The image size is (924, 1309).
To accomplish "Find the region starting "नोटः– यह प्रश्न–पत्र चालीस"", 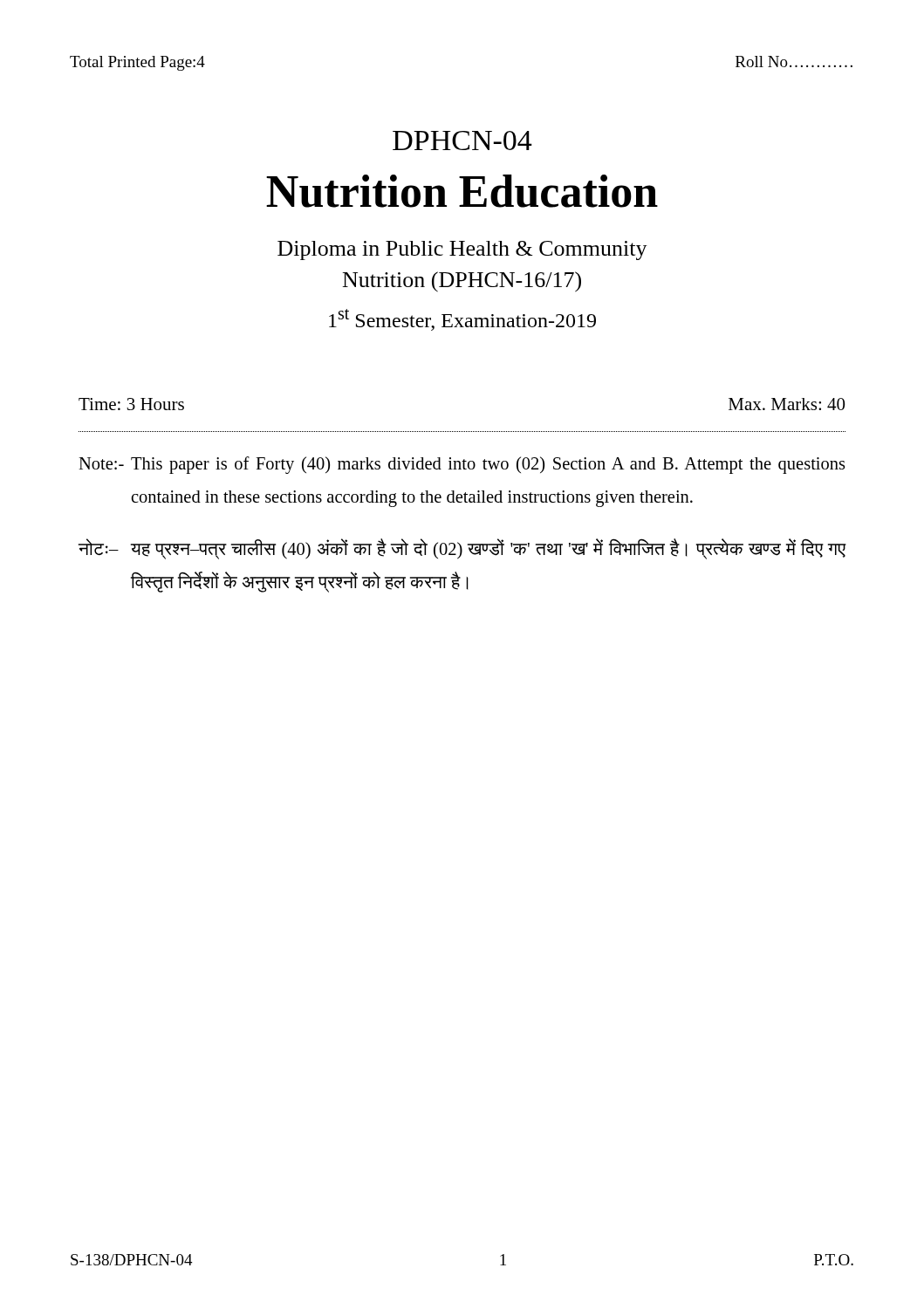I will click(x=462, y=566).
